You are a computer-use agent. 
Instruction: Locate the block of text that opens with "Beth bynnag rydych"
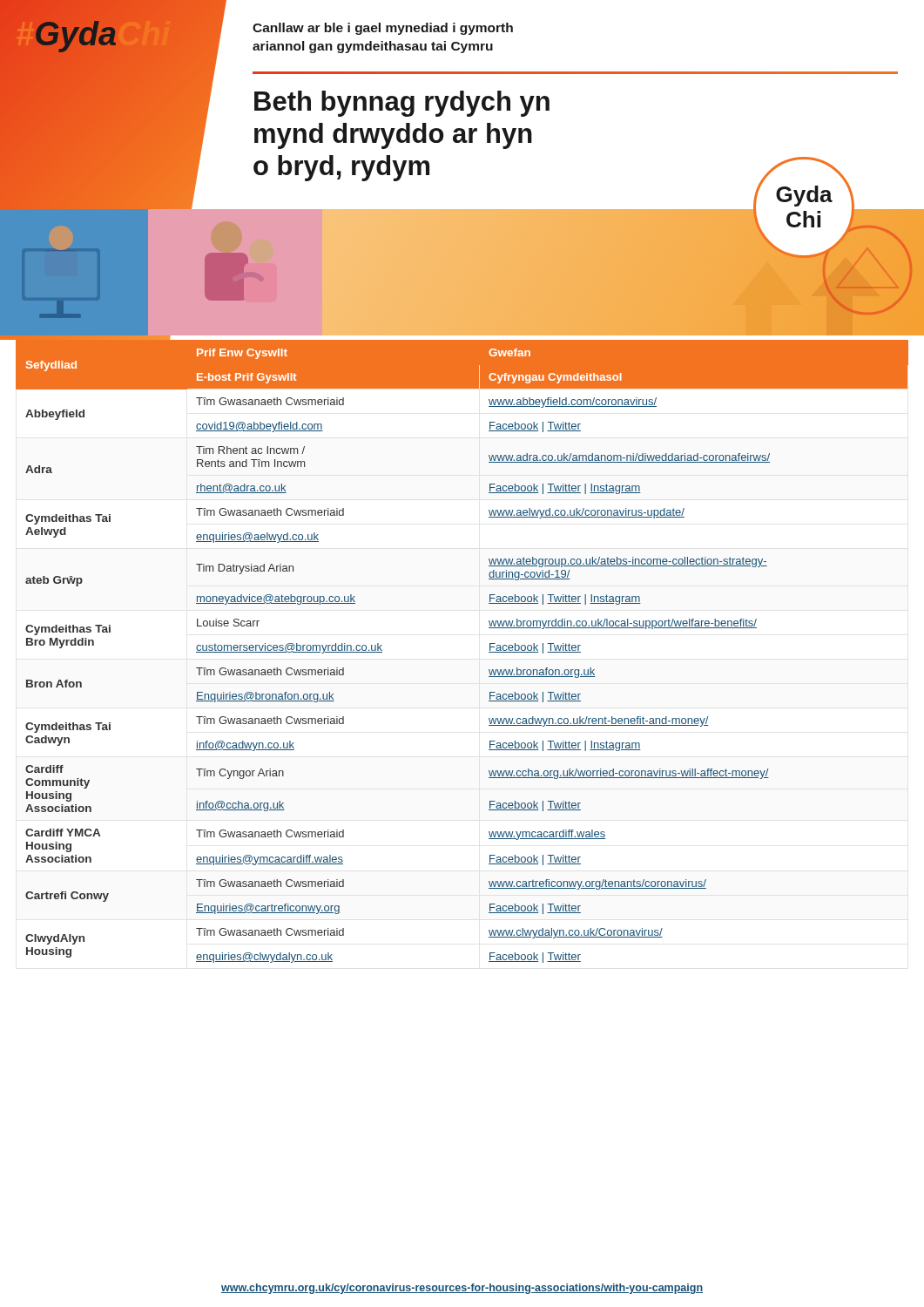coord(402,134)
